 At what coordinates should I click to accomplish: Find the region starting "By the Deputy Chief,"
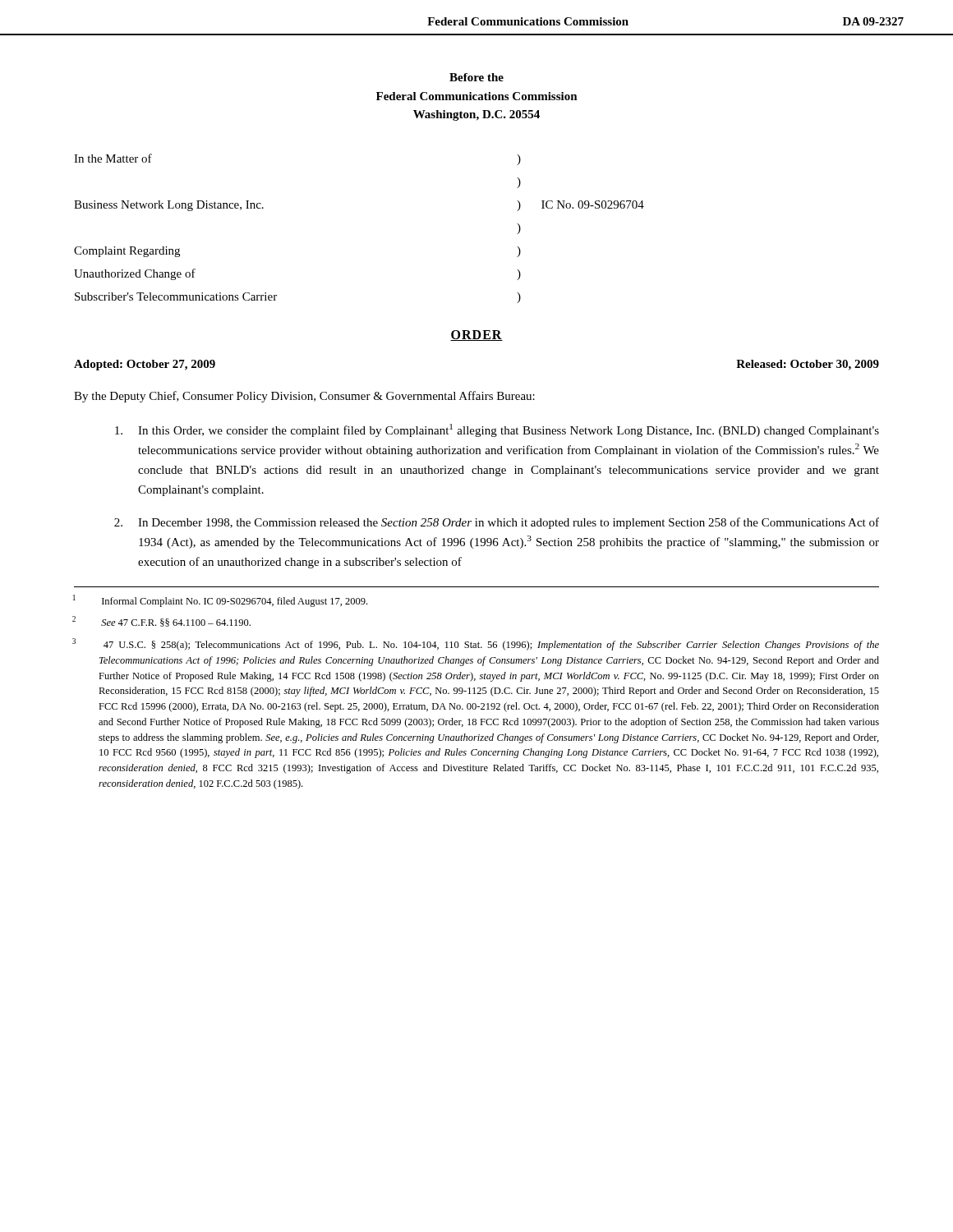click(305, 395)
